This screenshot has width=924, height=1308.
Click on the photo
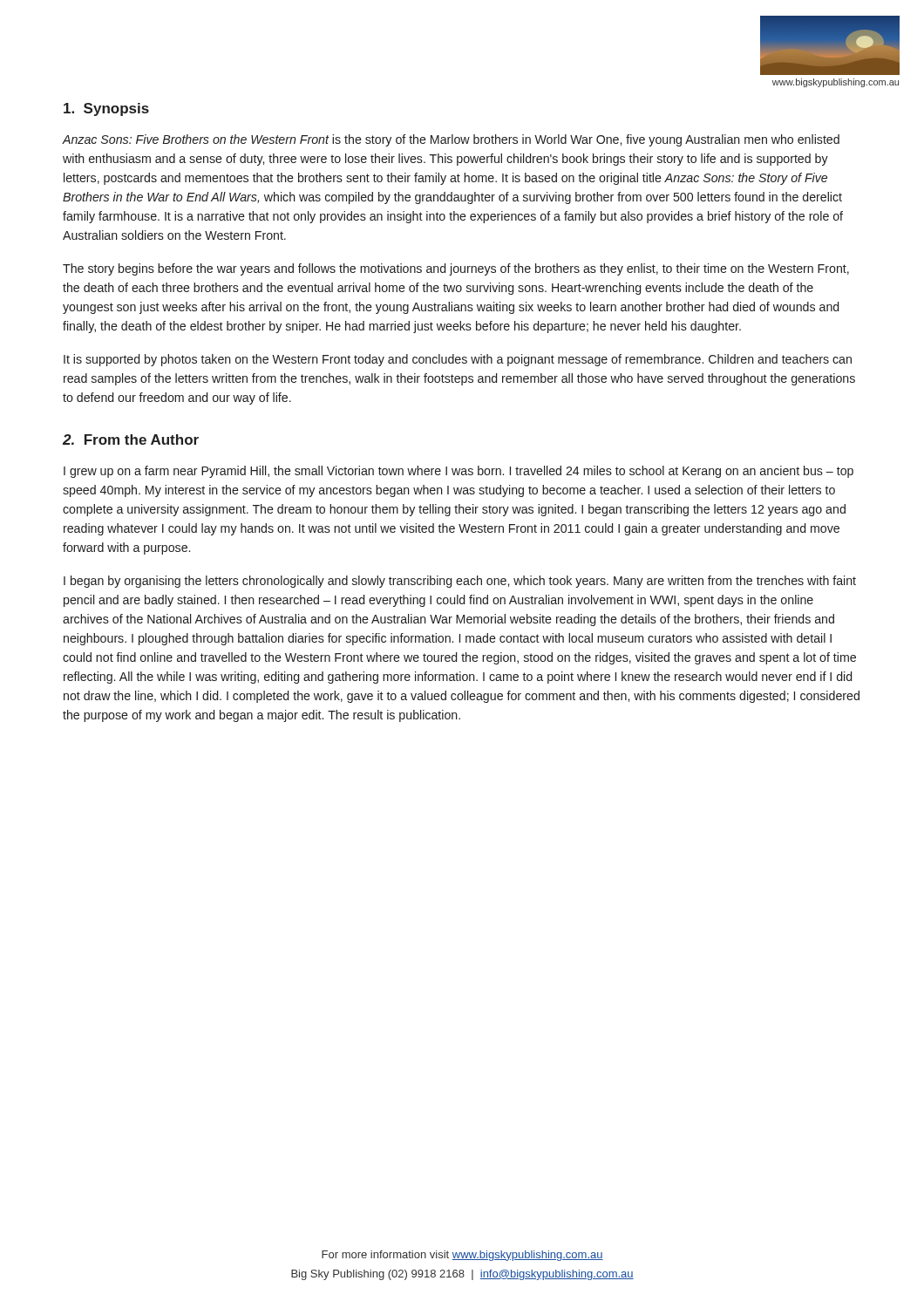click(830, 45)
